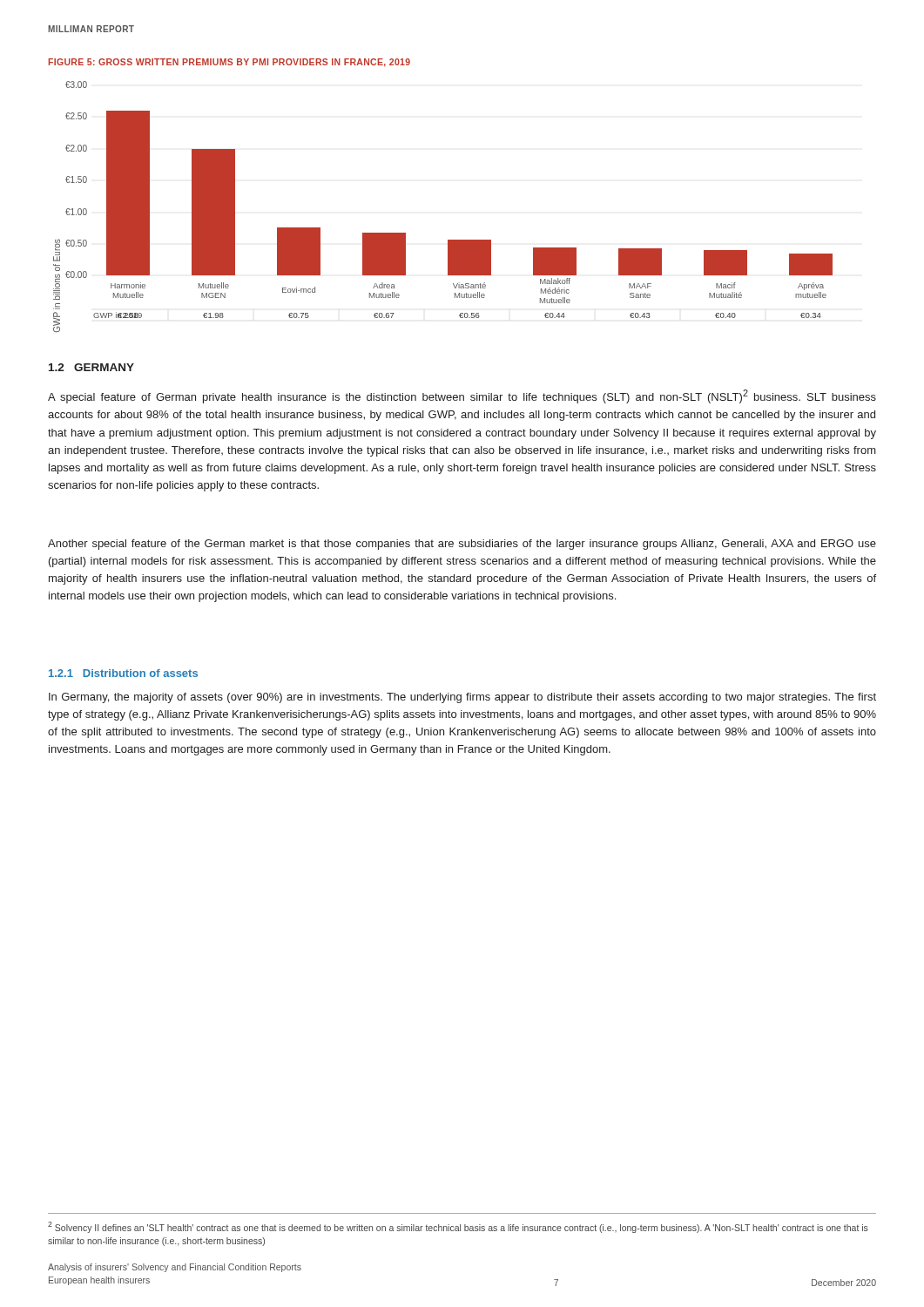Locate a bar chart
The width and height of the screenshot is (924, 1307).
tap(457, 212)
